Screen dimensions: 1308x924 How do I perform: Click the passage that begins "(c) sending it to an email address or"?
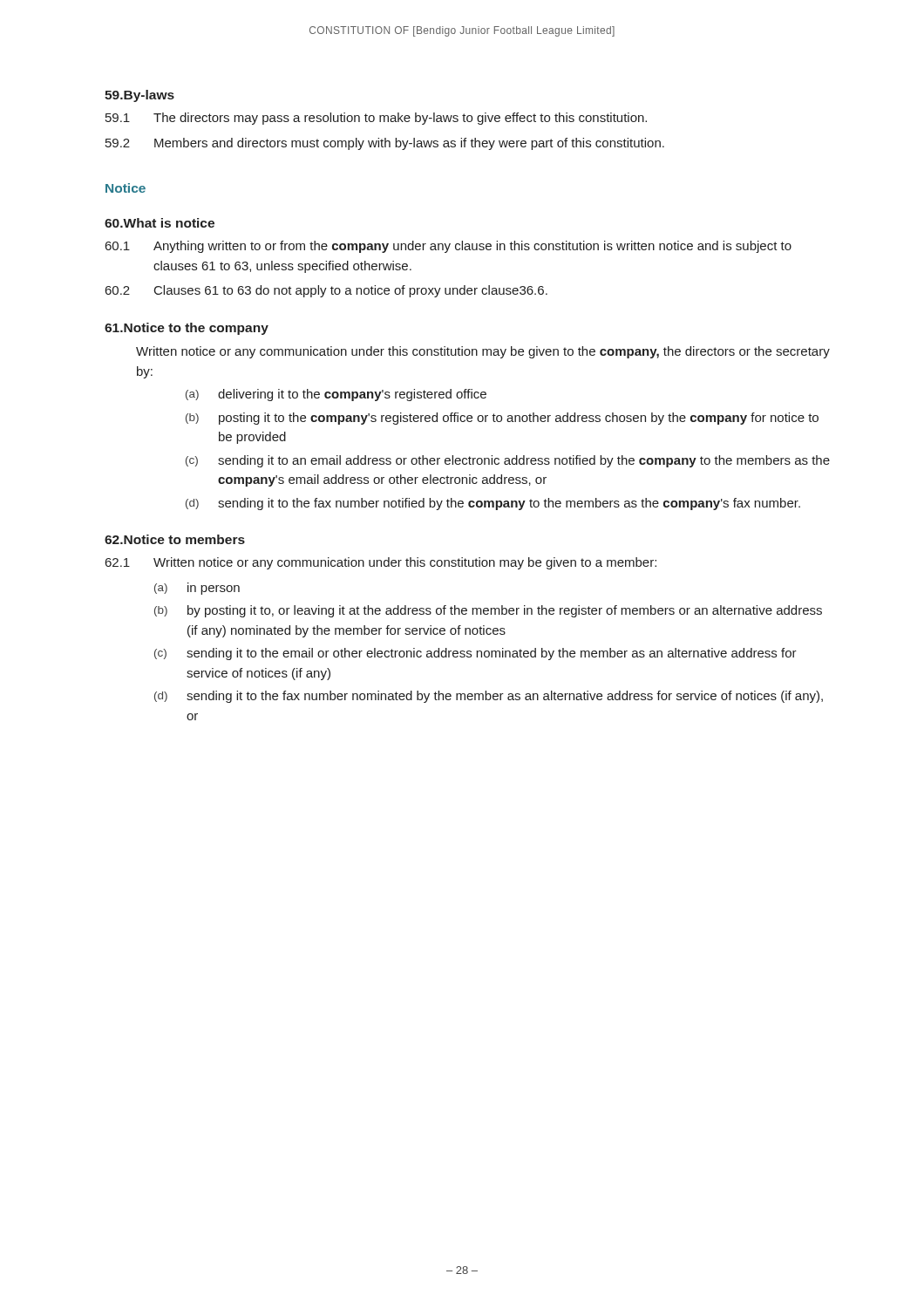pyautogui.click(x=511, y=470)
